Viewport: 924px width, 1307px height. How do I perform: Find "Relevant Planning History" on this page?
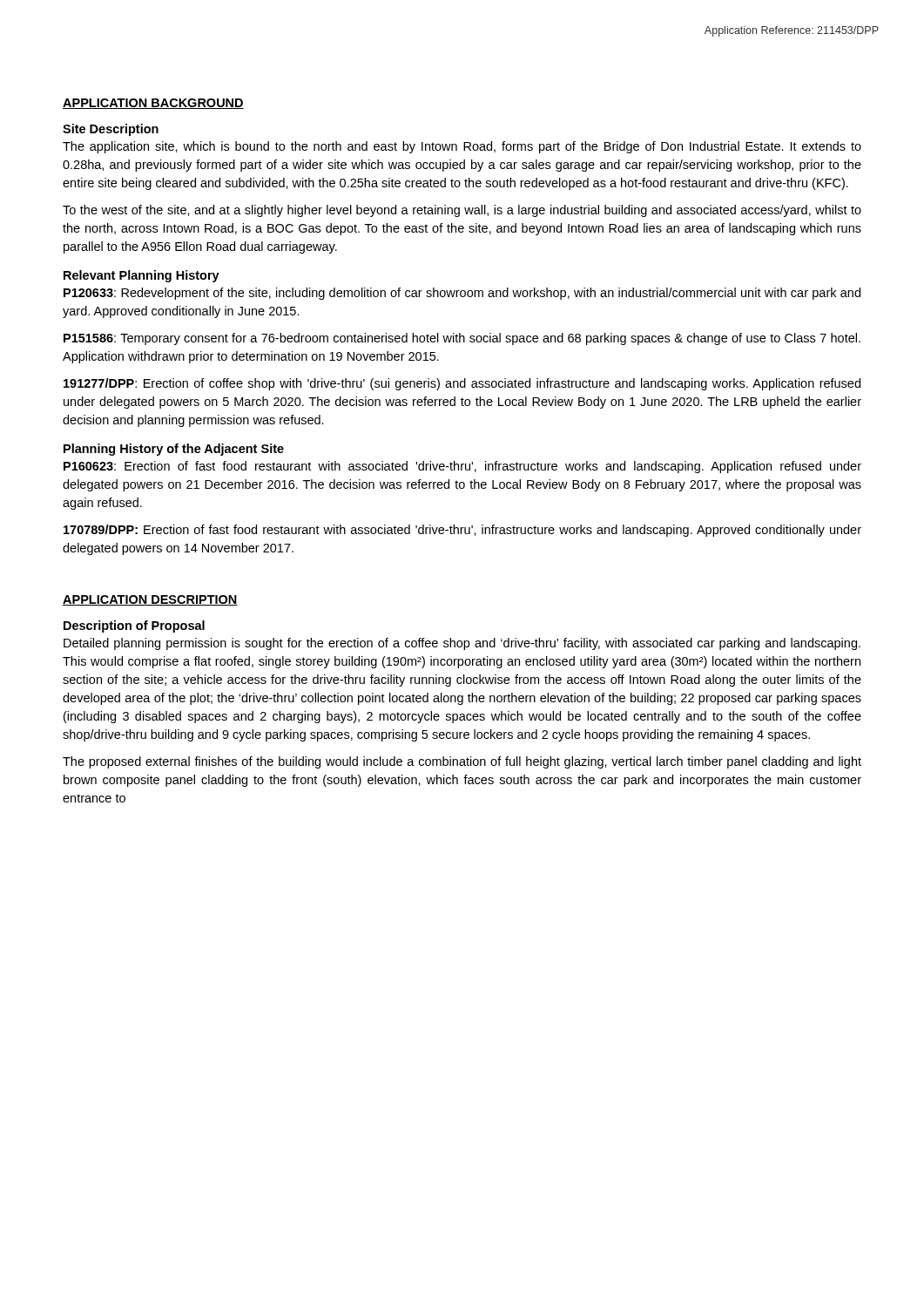[x=141, y=275]
